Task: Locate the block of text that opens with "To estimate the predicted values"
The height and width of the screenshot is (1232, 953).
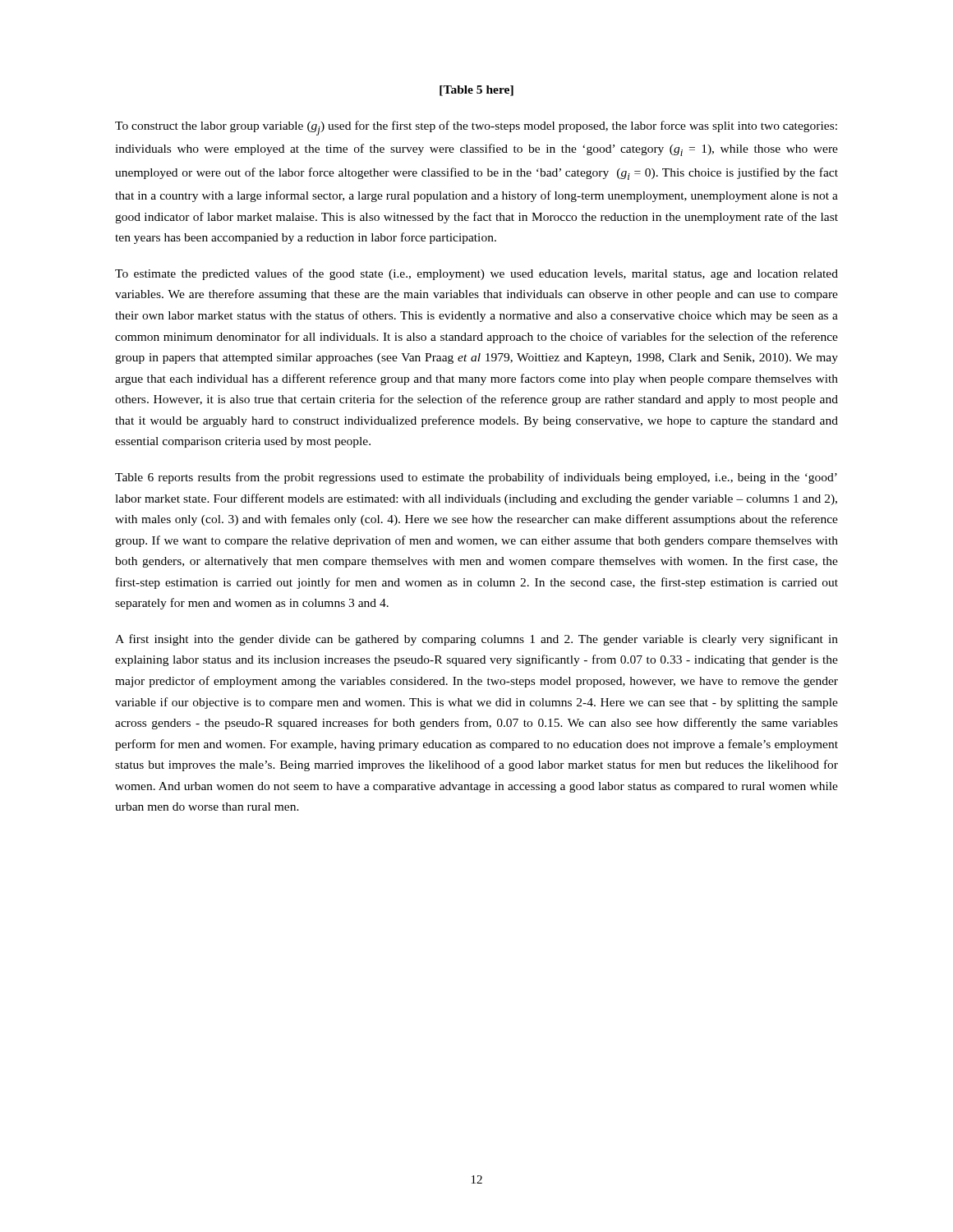Action: pyautogui.click(x=476, y=357)
